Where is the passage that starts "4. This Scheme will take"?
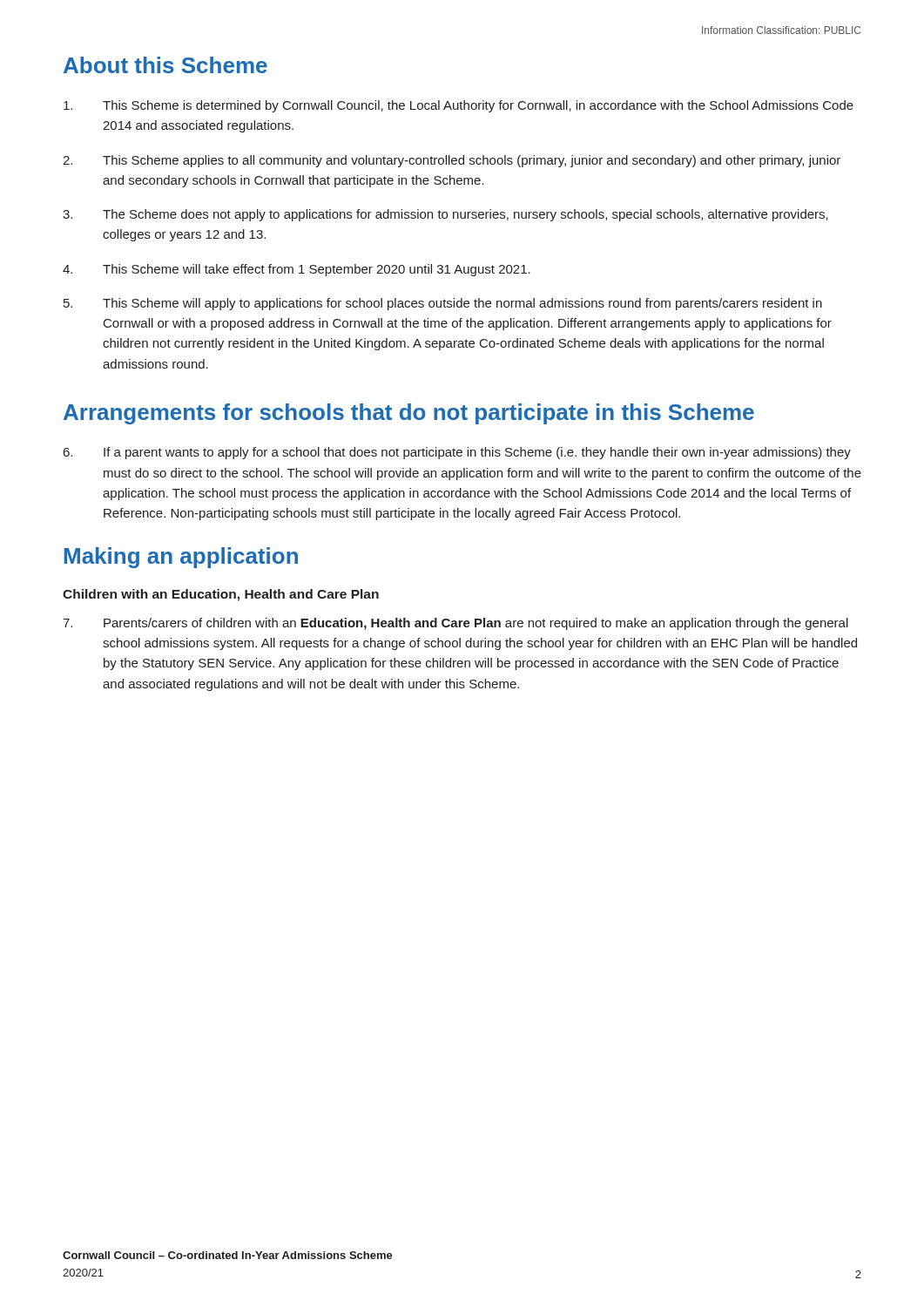The height and width of the screenshot is (1307, 924). pyautogui.click(x=462, y=269)
